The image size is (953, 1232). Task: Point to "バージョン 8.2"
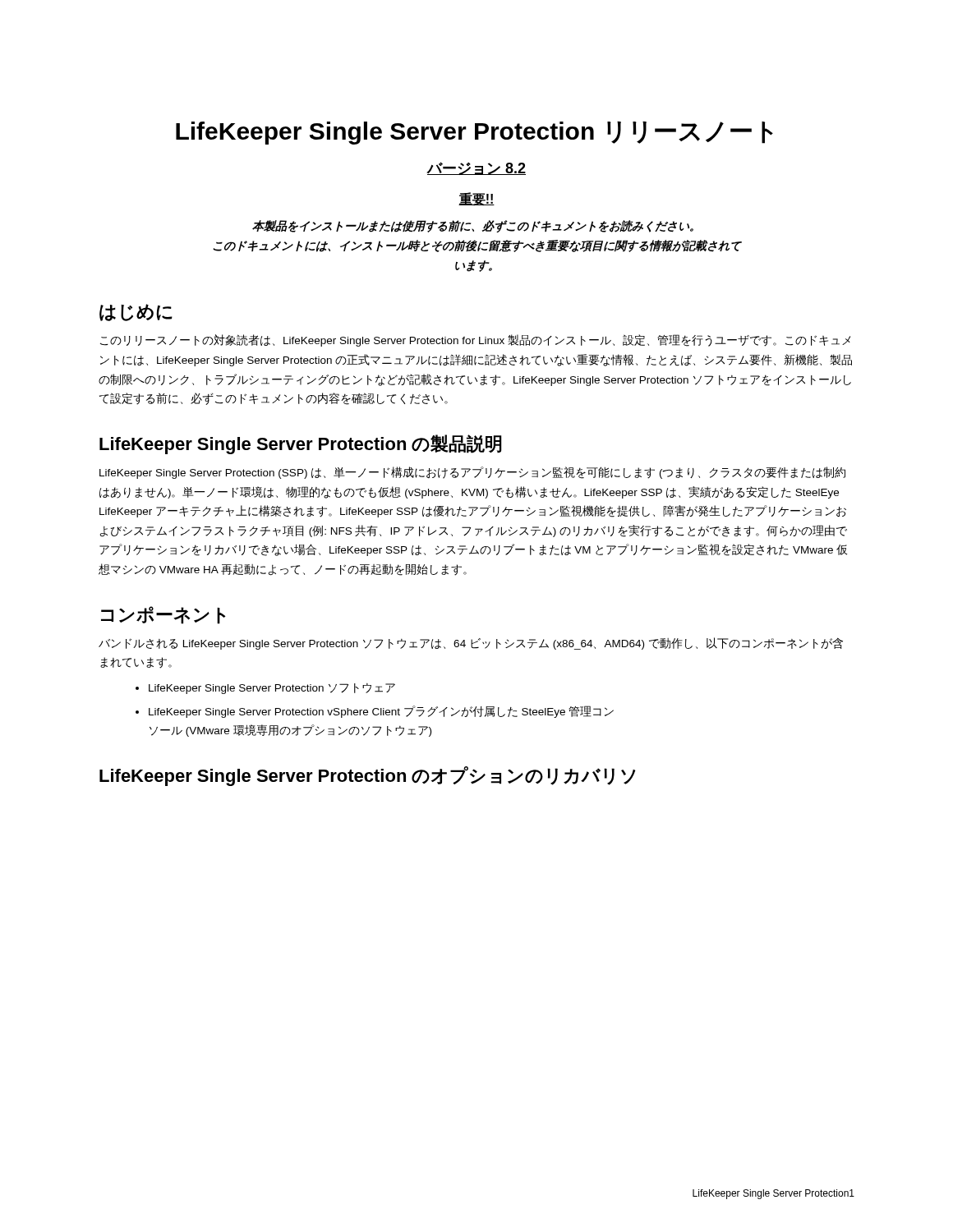click(476, 168)
